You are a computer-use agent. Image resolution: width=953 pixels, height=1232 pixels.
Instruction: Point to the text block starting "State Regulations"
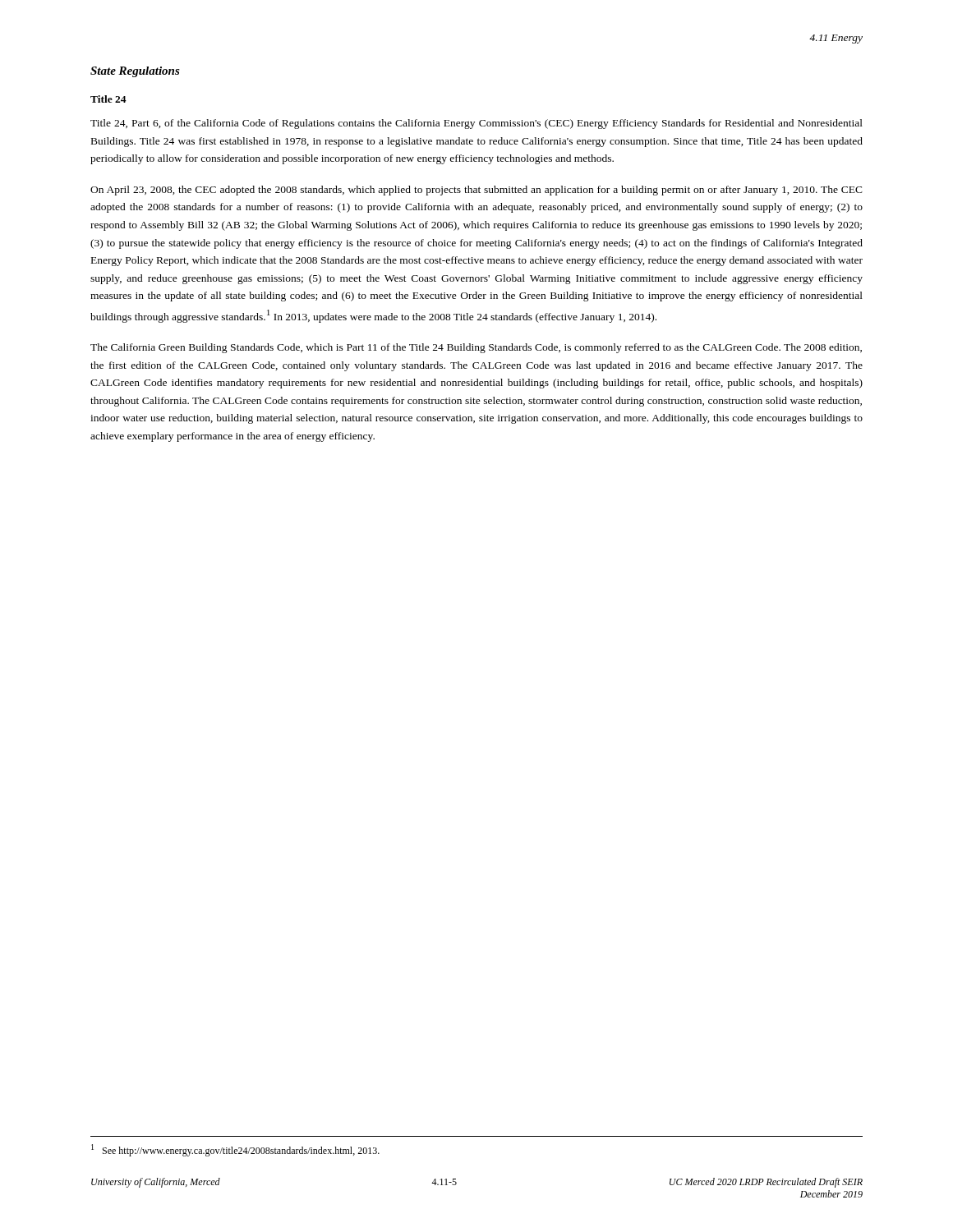[135, 71]
